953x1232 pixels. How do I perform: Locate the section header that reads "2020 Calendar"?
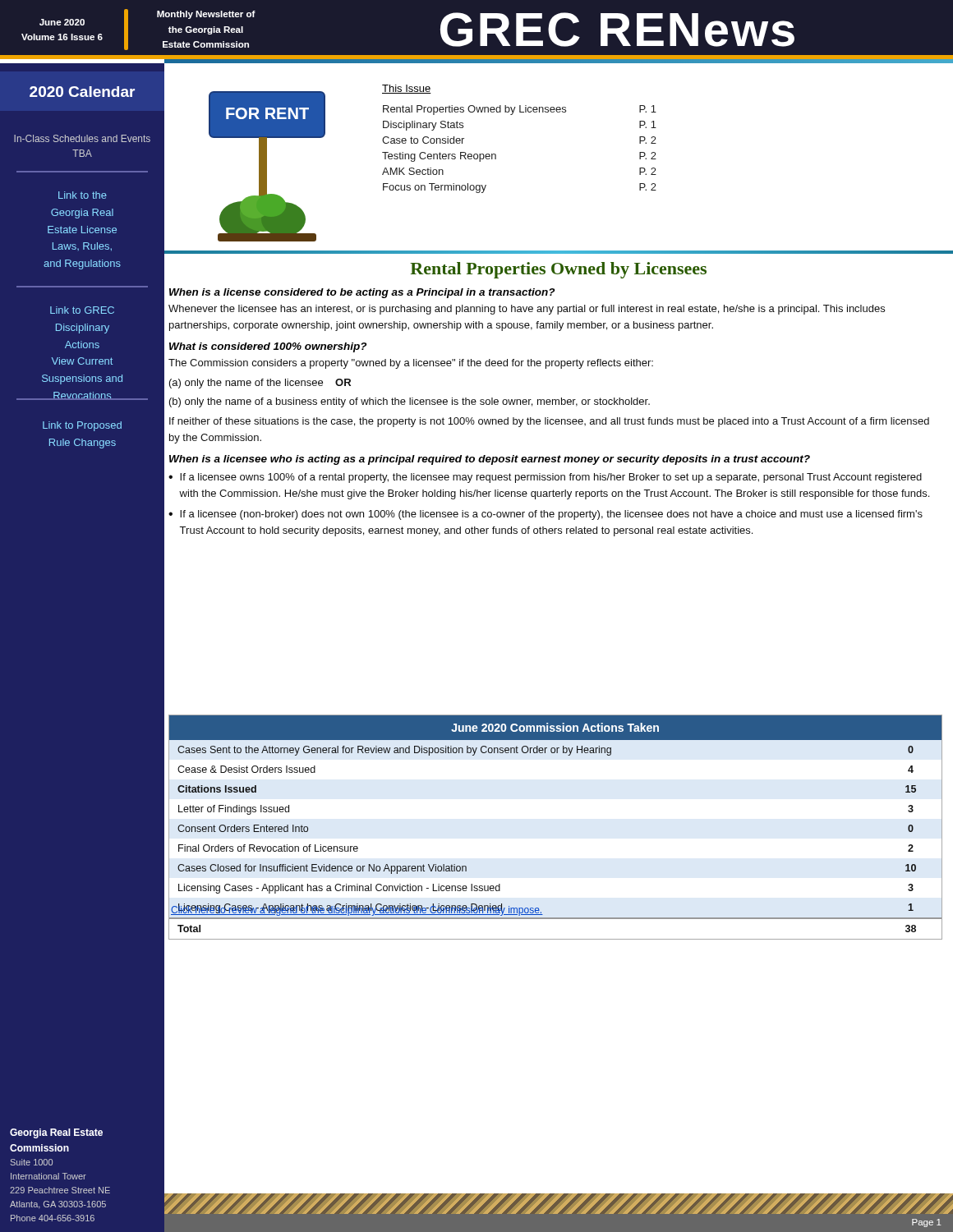pyautogui.click(x=82, y=92)
